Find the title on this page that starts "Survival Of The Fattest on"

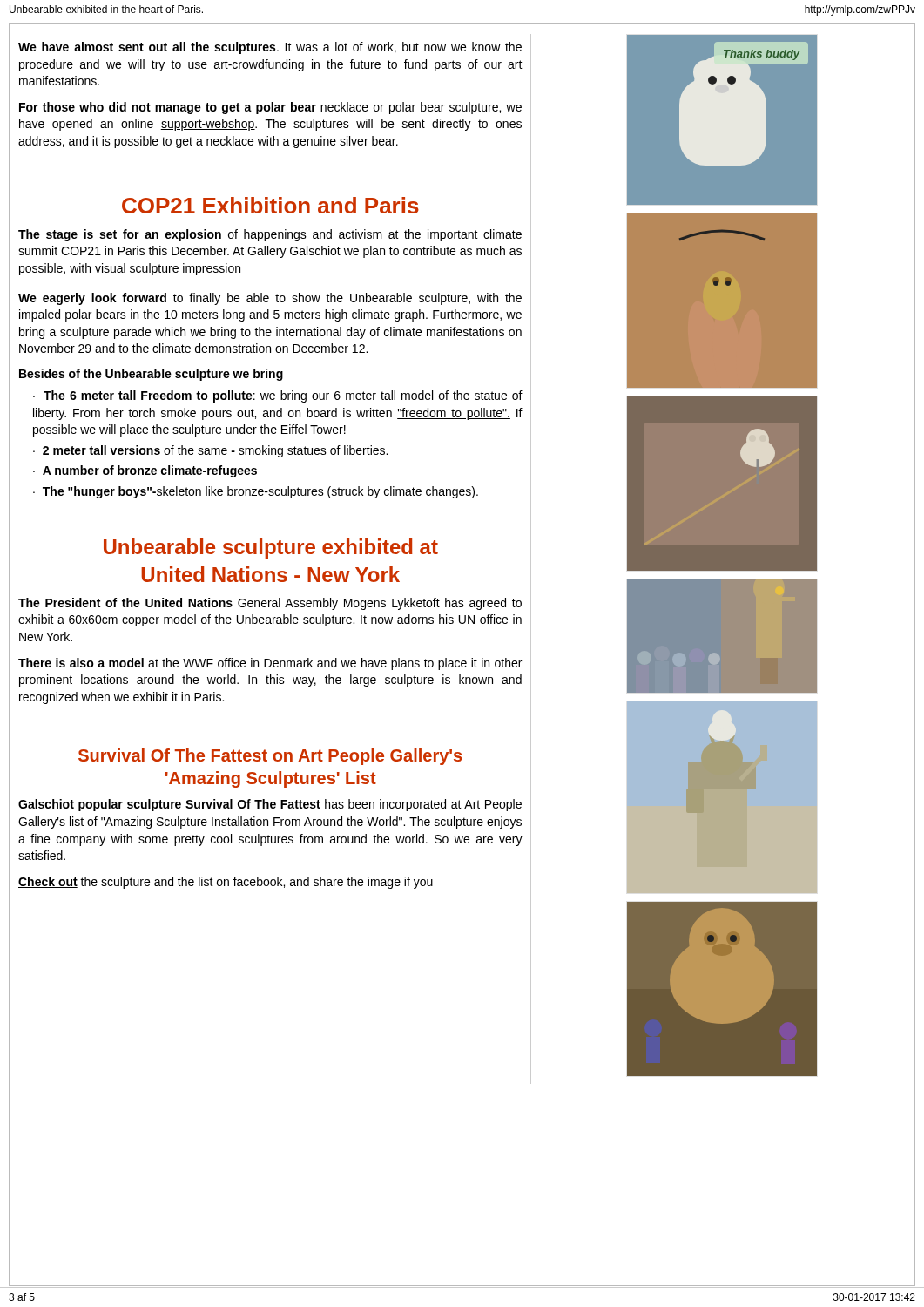(270, 767)
